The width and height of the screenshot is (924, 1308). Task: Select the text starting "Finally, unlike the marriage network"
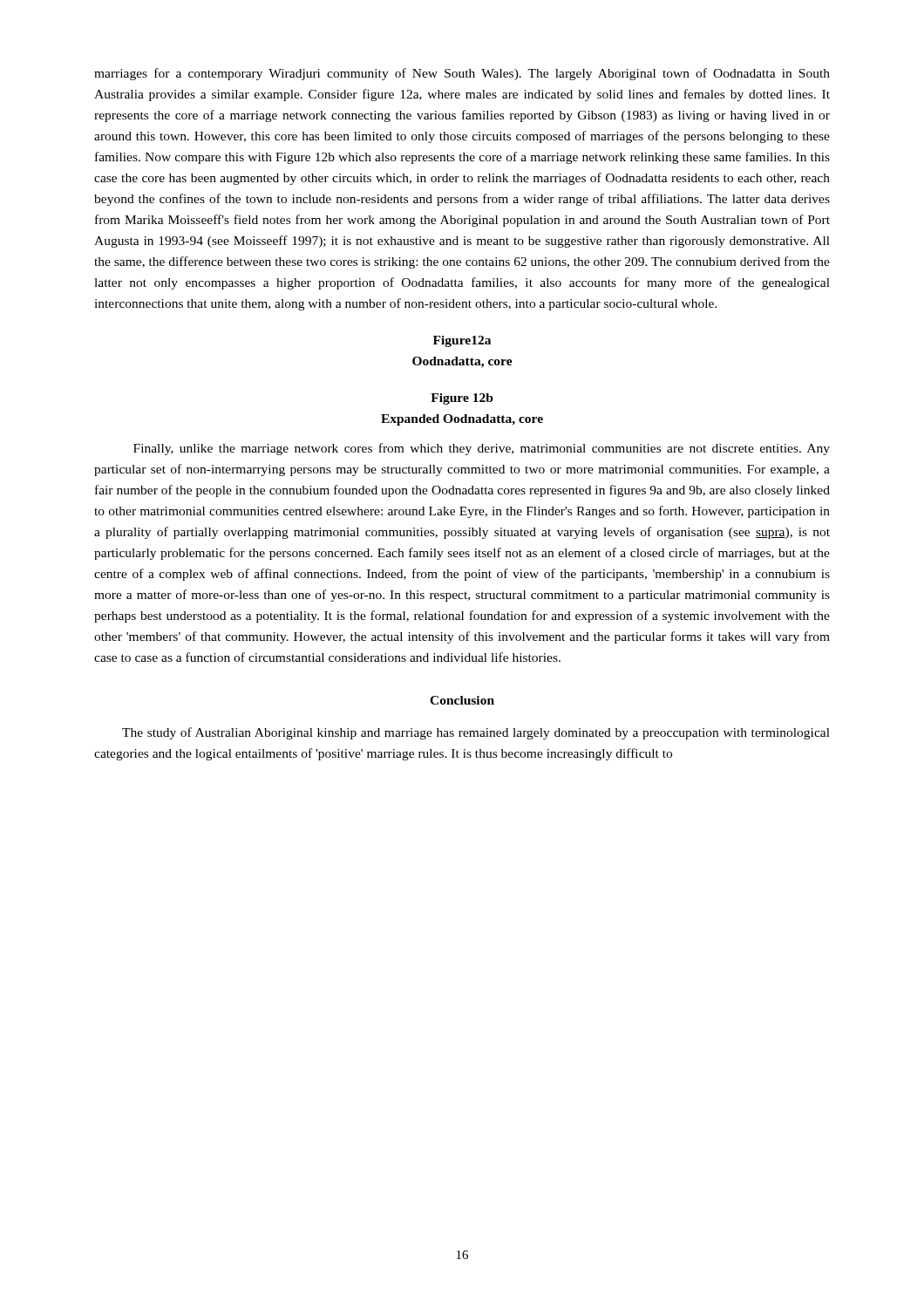click(x=462, y=553)
